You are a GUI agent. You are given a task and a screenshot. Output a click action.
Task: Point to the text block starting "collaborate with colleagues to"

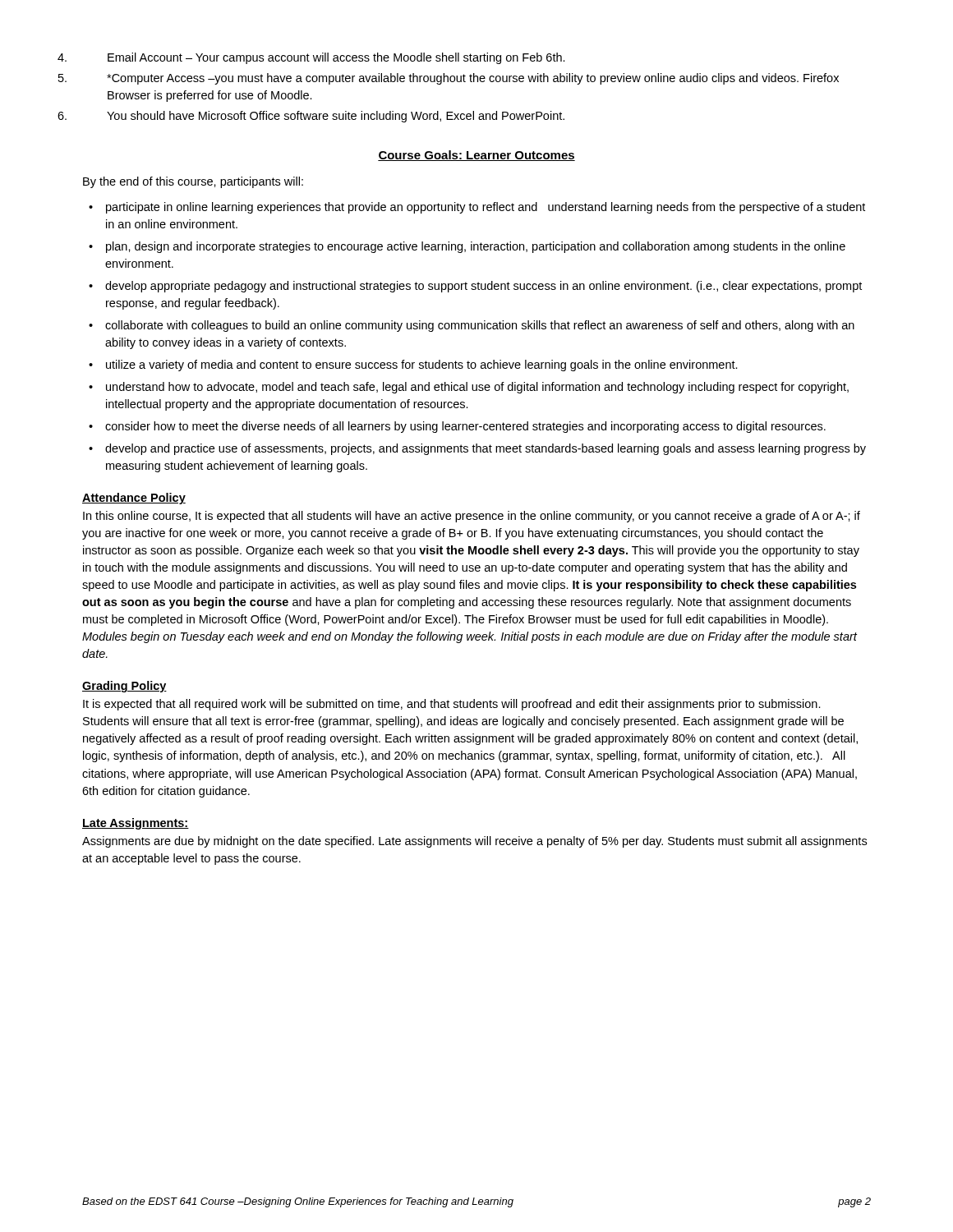(480, 334)
